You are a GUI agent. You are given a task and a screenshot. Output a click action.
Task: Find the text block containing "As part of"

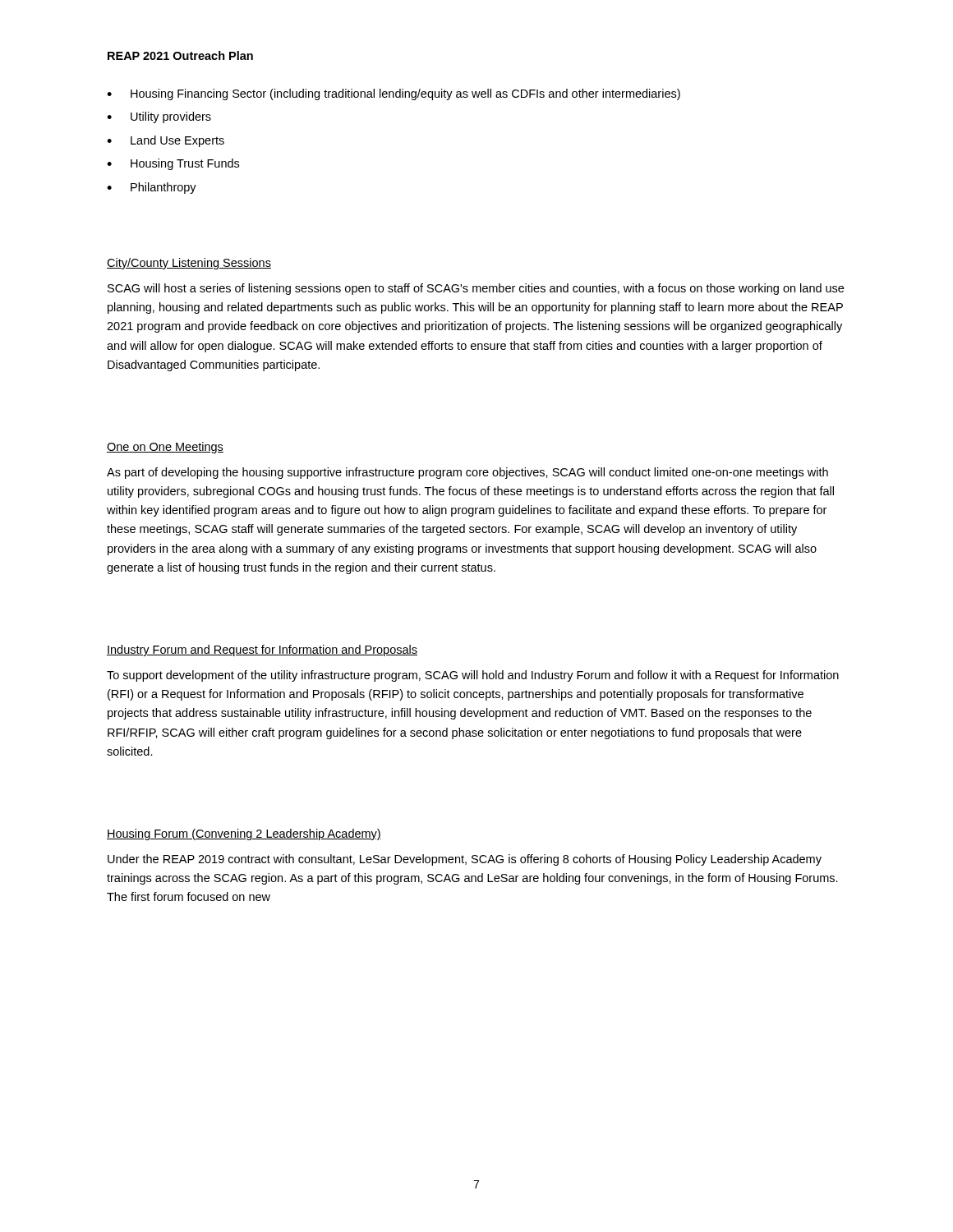[471, 520]
